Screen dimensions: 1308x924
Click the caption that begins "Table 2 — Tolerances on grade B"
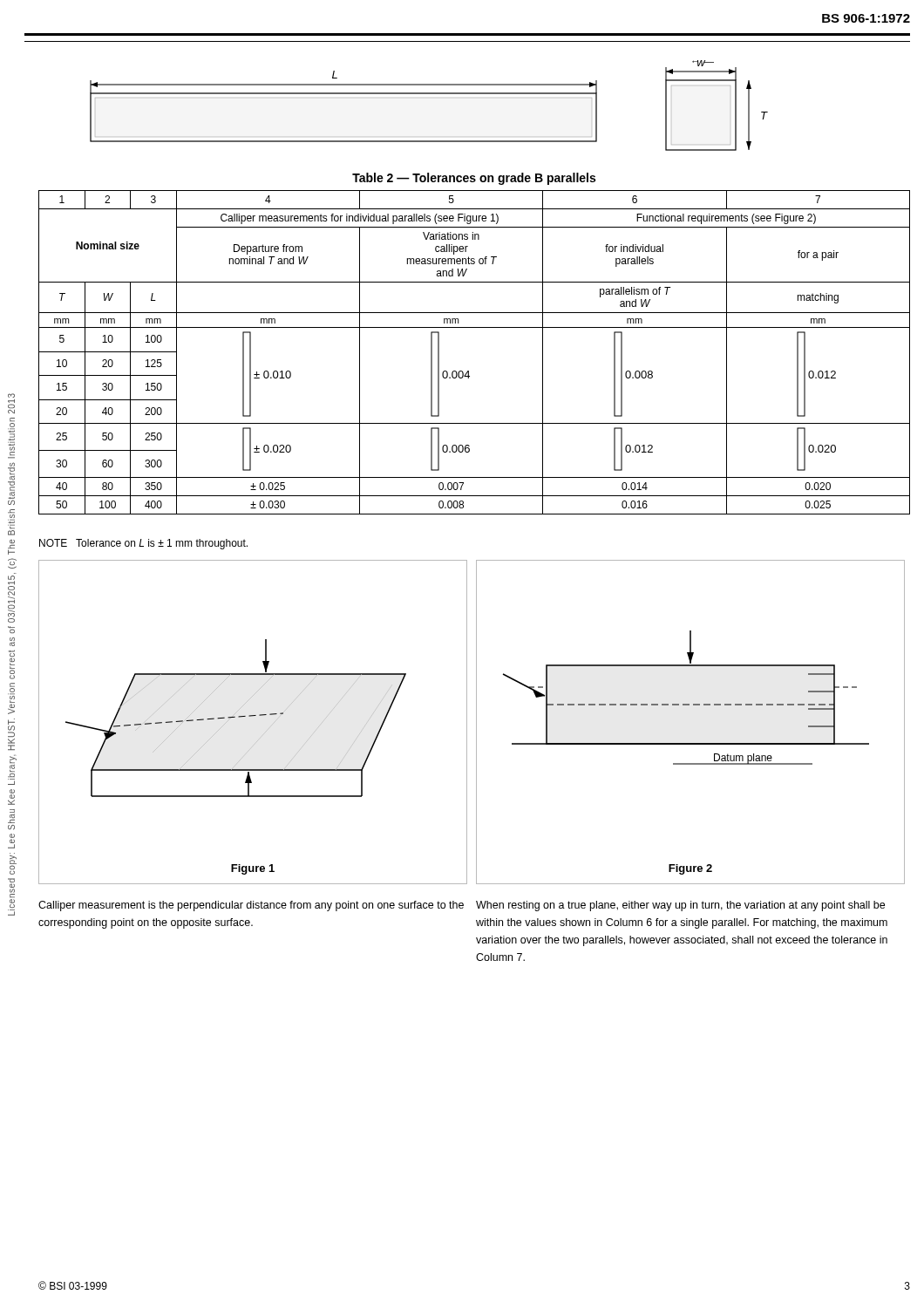click(x=474, y=178)
